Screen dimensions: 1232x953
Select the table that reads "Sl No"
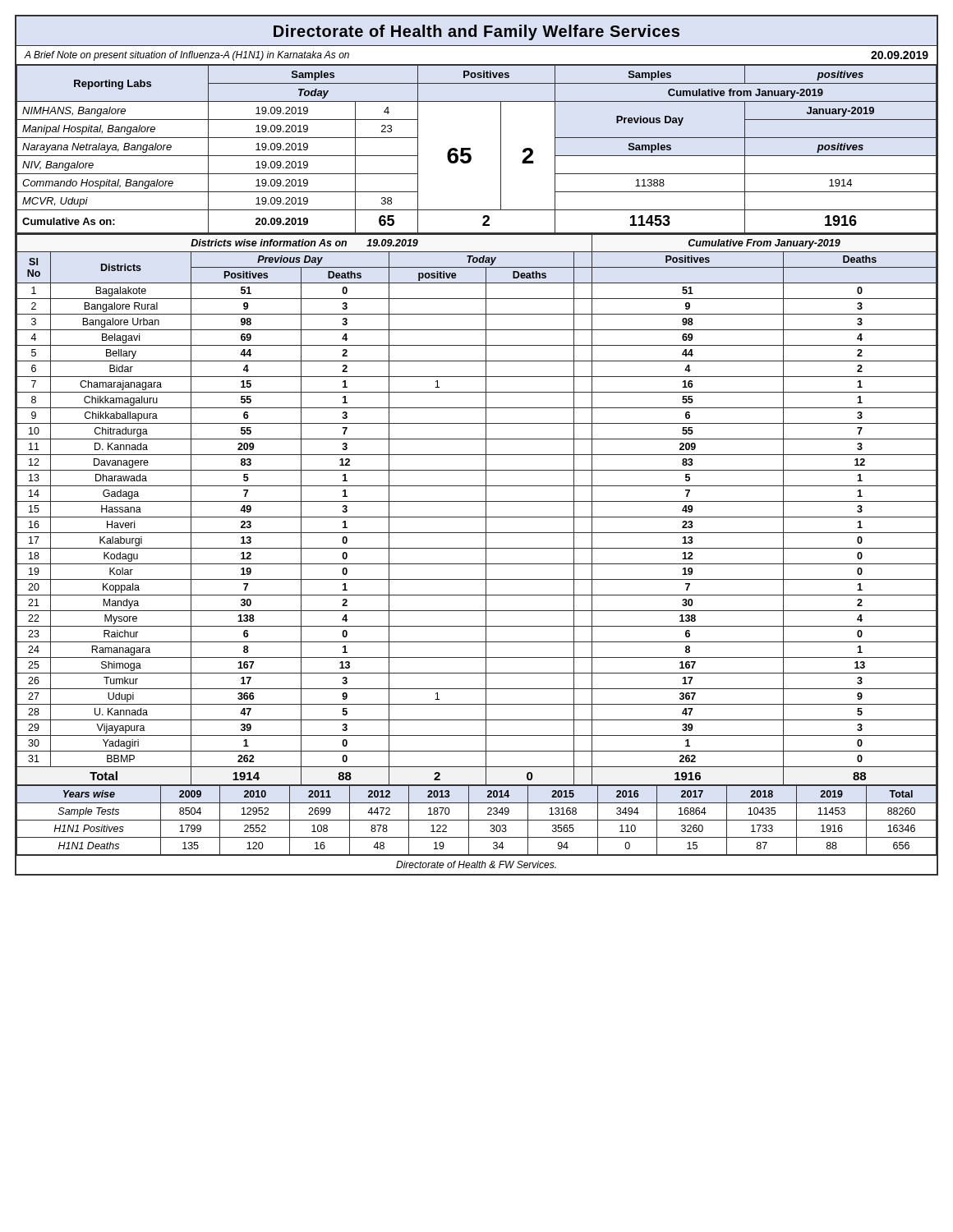(x=476, y=510)
